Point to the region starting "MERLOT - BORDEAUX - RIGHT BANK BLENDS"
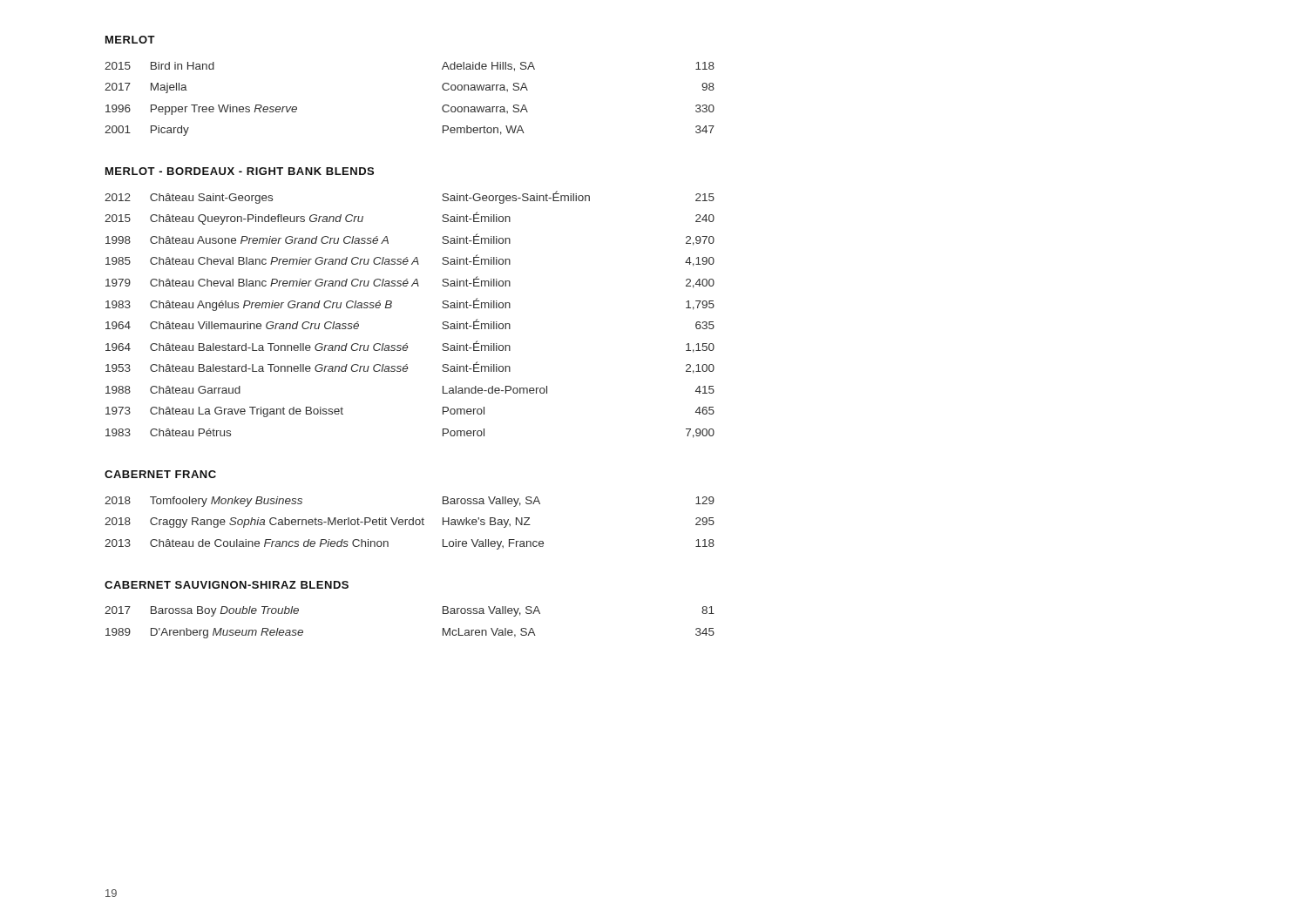This screenshot has width=1307, height=924. pos(240,171)
